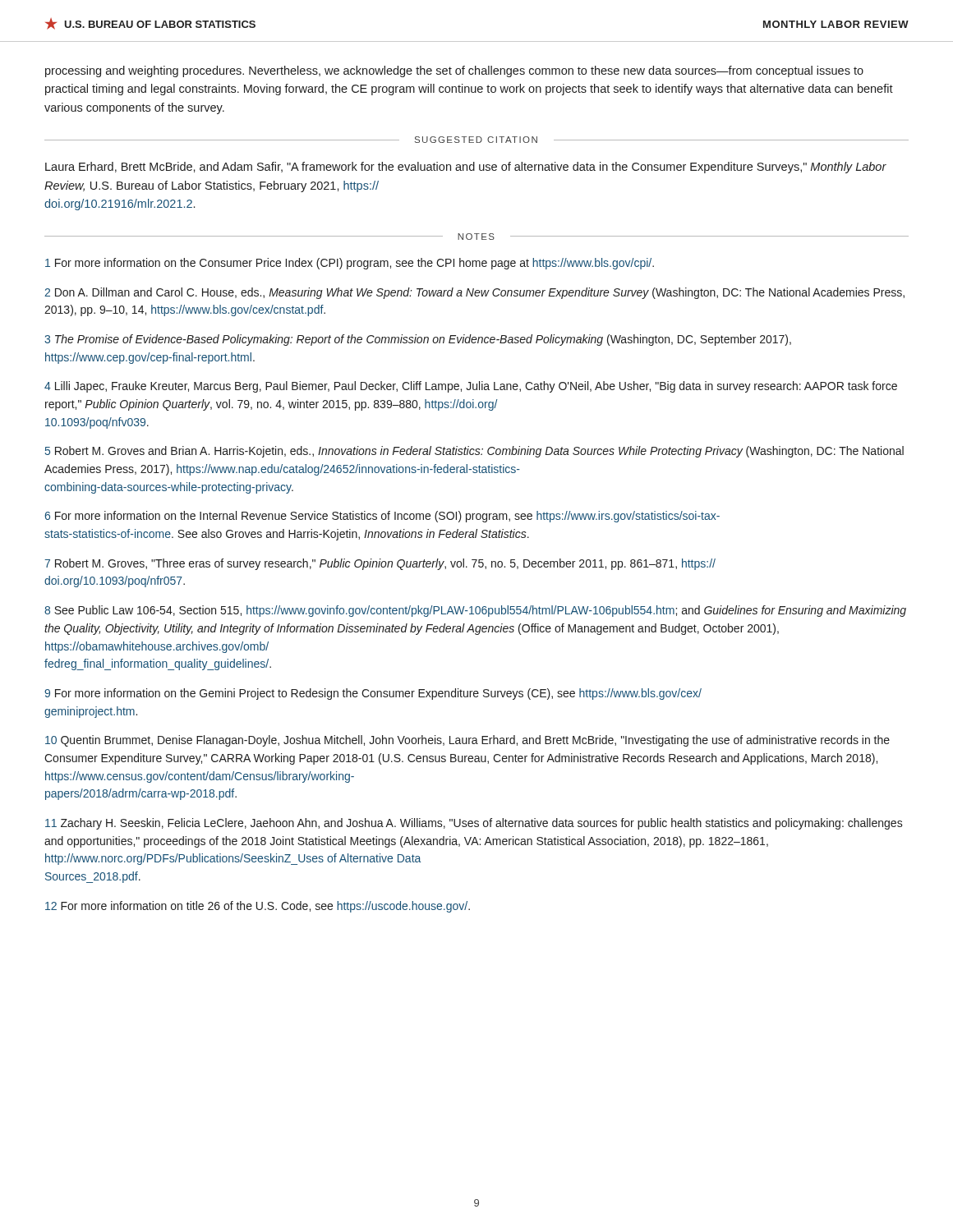Viewport: 953px width, 1232px height.
Task: Point to the element starting "10 Quentin Brummet, Denise Flanagan-Doyle, Joshua"
Action: tap(467, 767)
